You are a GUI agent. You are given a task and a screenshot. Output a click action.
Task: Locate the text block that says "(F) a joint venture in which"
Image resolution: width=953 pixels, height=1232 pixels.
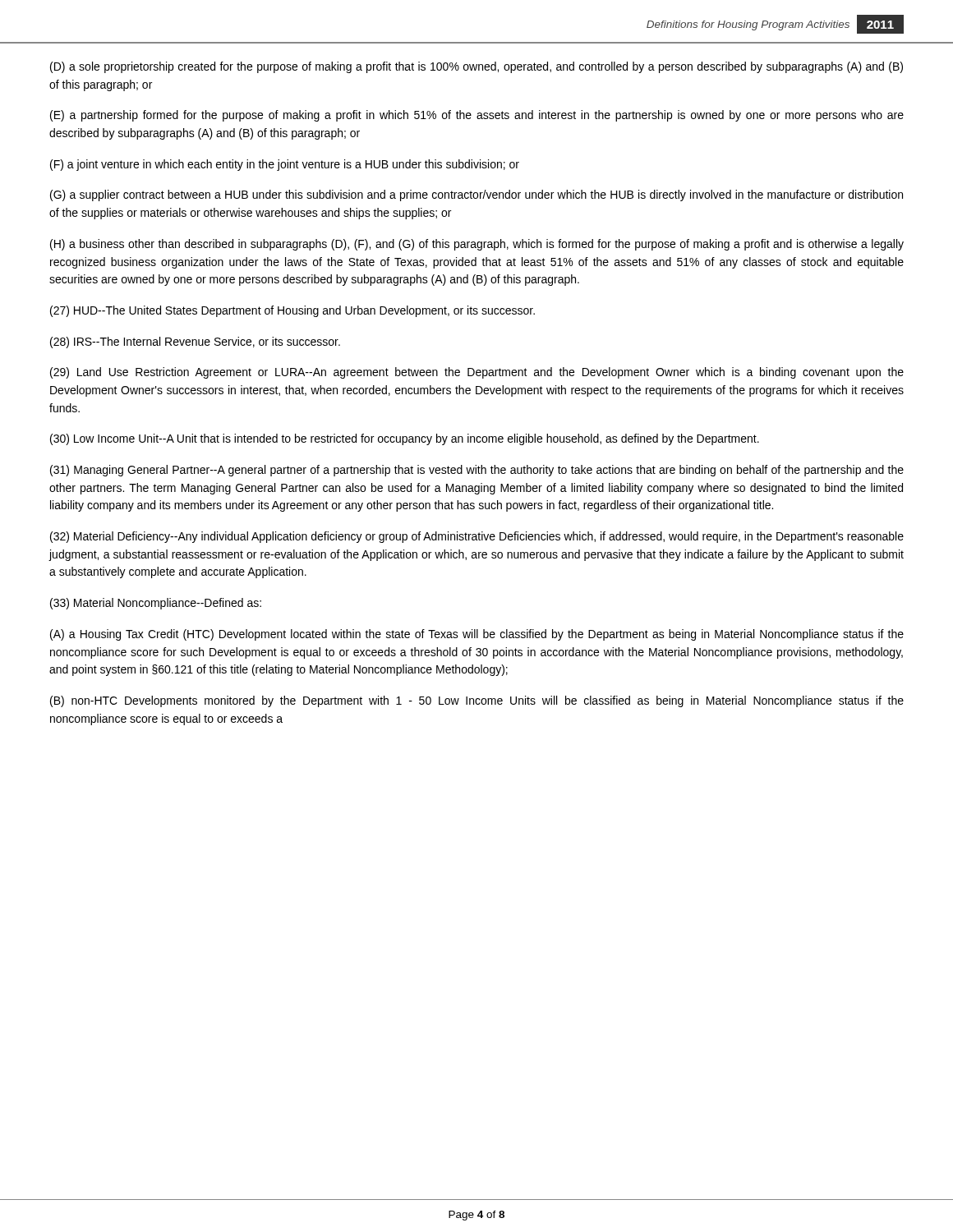284,164
